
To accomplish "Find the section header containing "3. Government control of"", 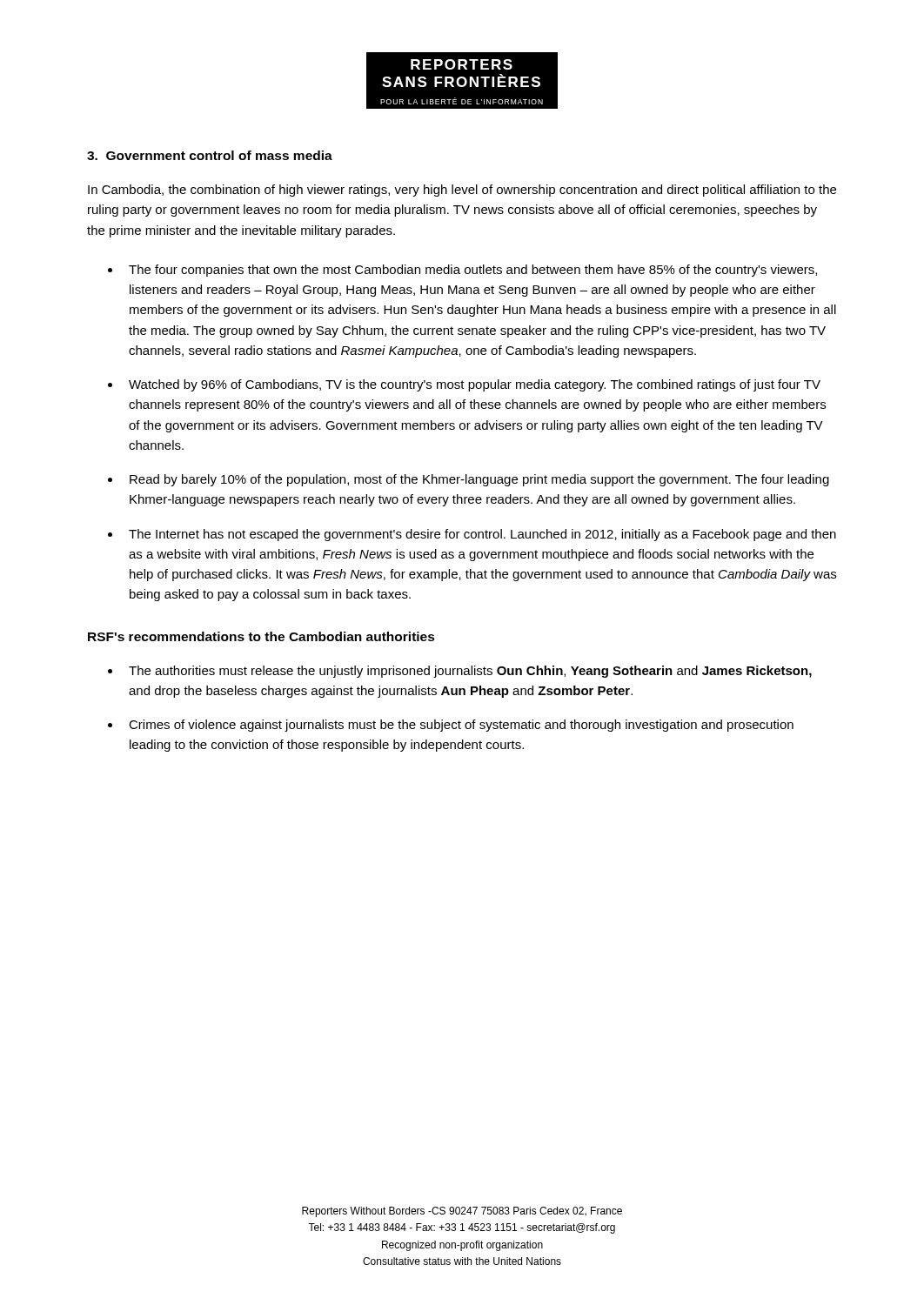I will point(210,155).
